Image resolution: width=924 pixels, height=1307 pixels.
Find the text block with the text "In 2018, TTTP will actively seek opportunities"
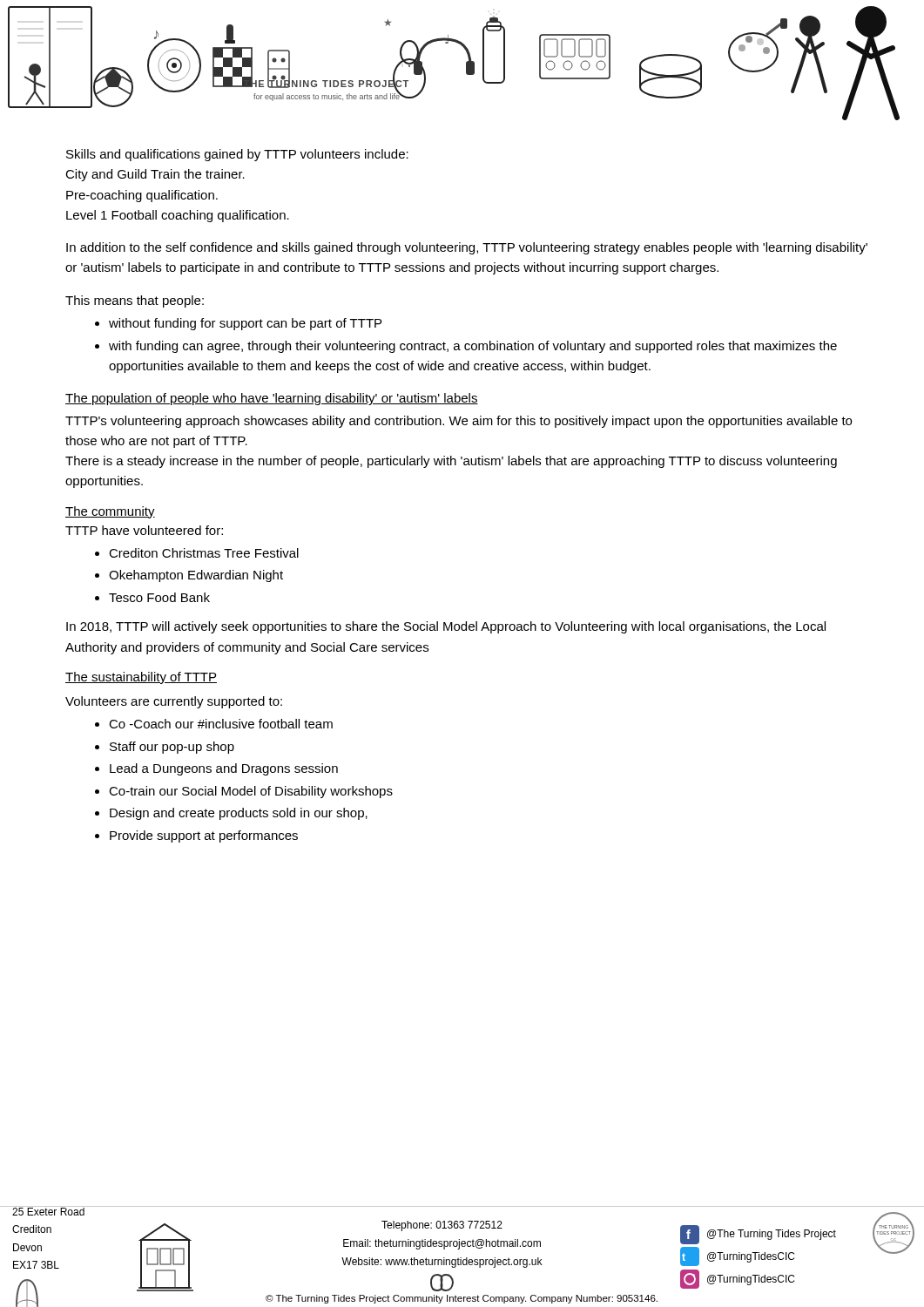(x=446, y=636)
